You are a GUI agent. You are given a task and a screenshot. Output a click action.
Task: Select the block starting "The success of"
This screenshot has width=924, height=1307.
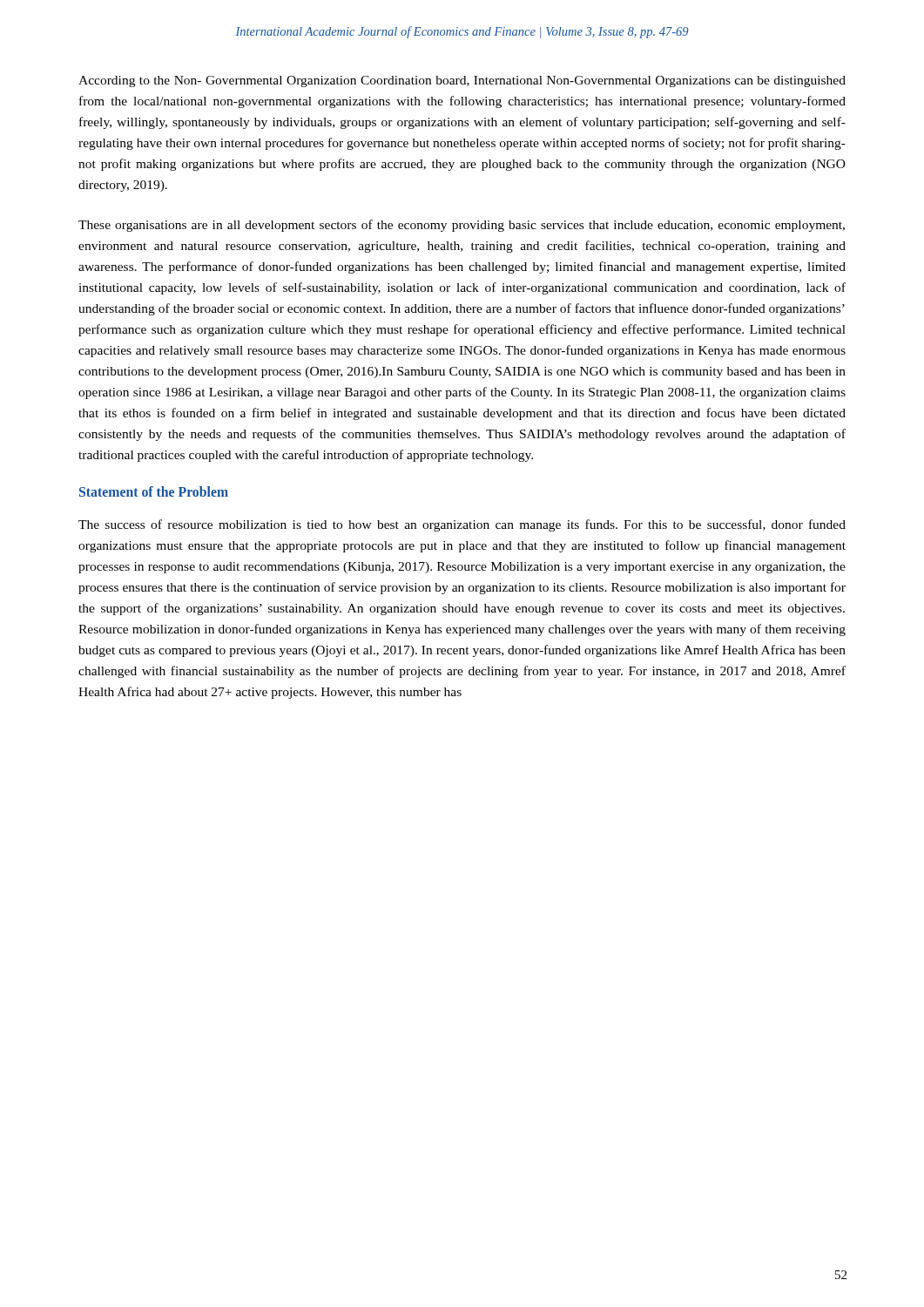click(x=462, y=608)
